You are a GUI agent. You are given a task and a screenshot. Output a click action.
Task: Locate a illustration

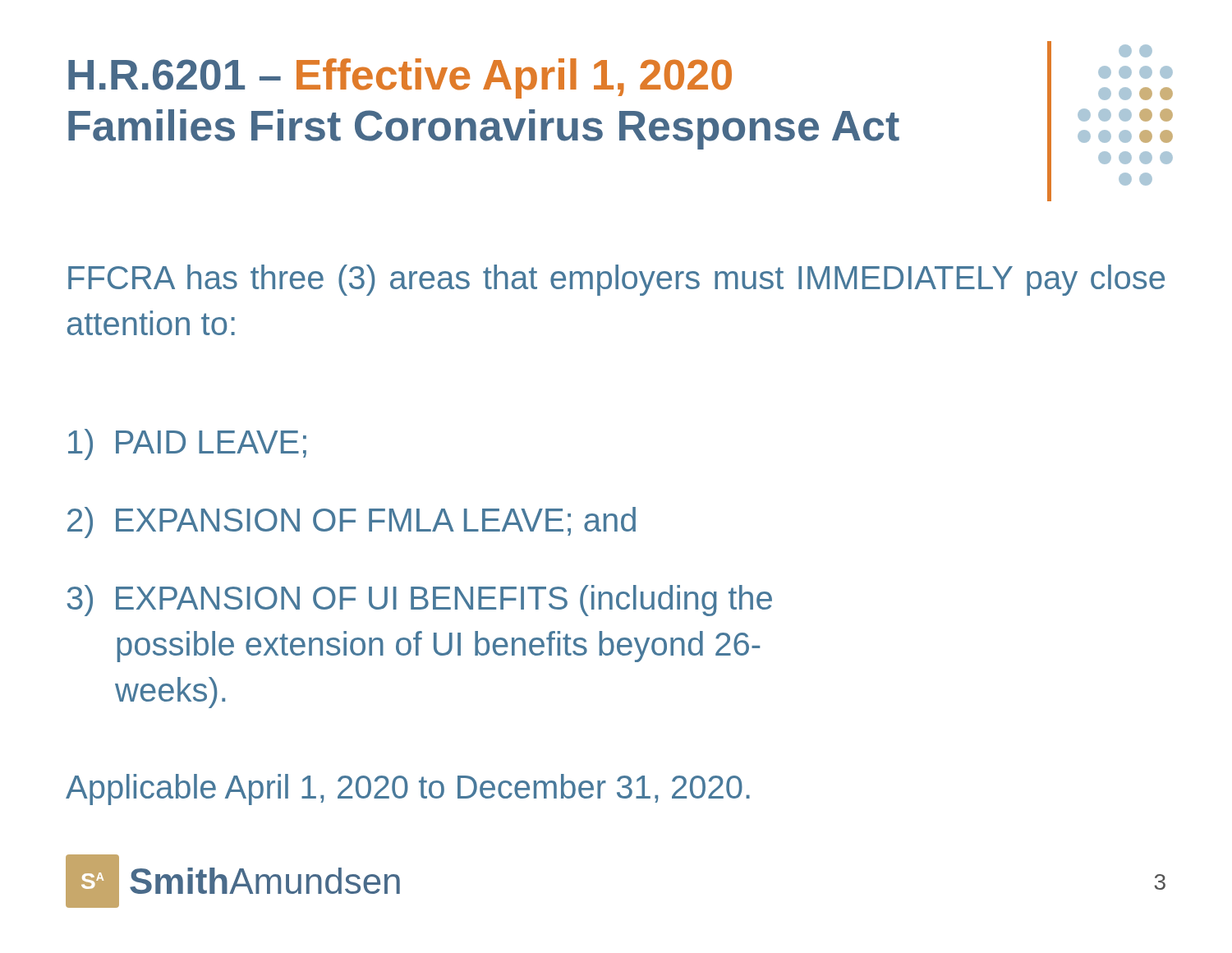tap(1109, 123)
